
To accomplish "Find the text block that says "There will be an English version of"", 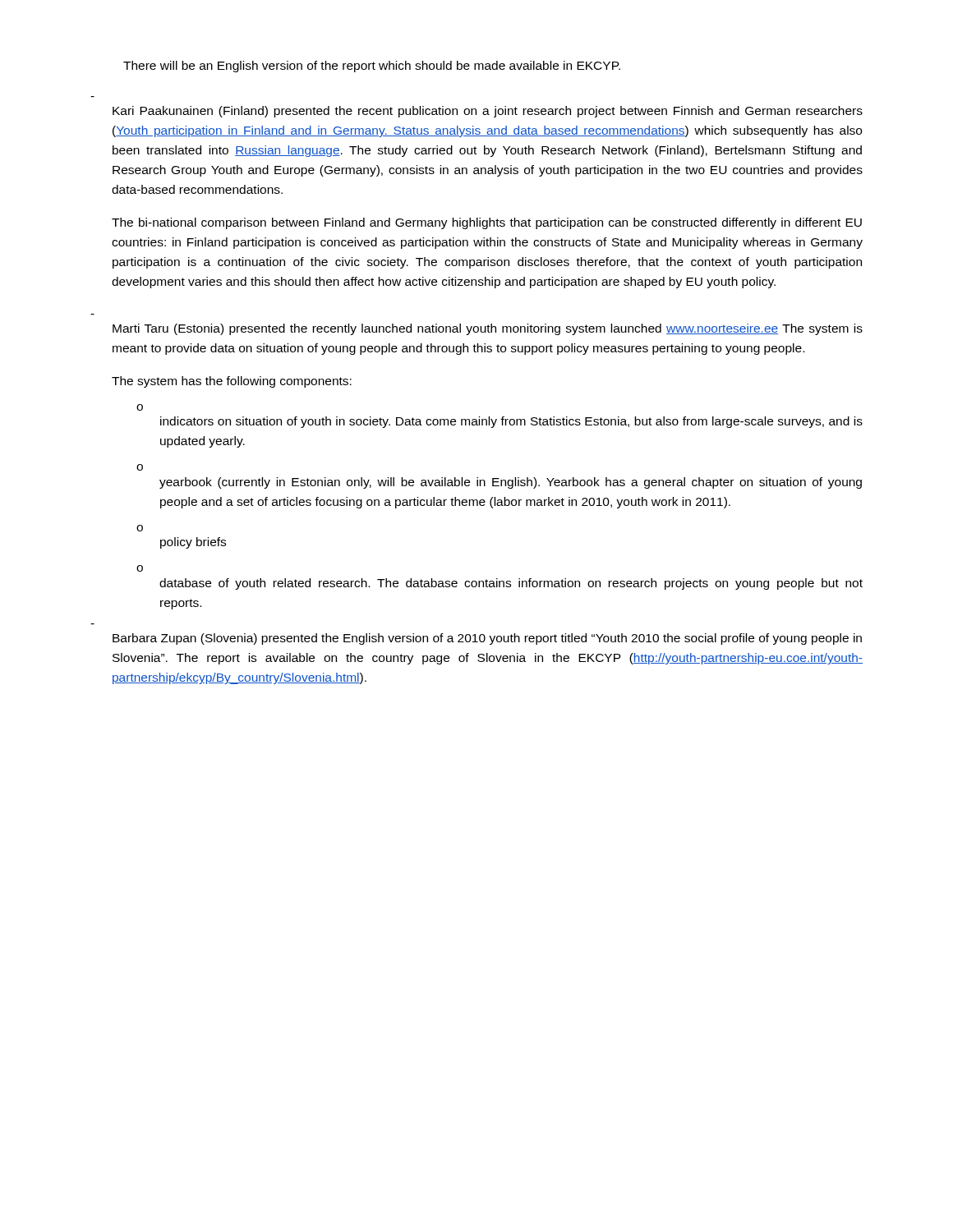I will pyautogui.click(x=493, y=65).
